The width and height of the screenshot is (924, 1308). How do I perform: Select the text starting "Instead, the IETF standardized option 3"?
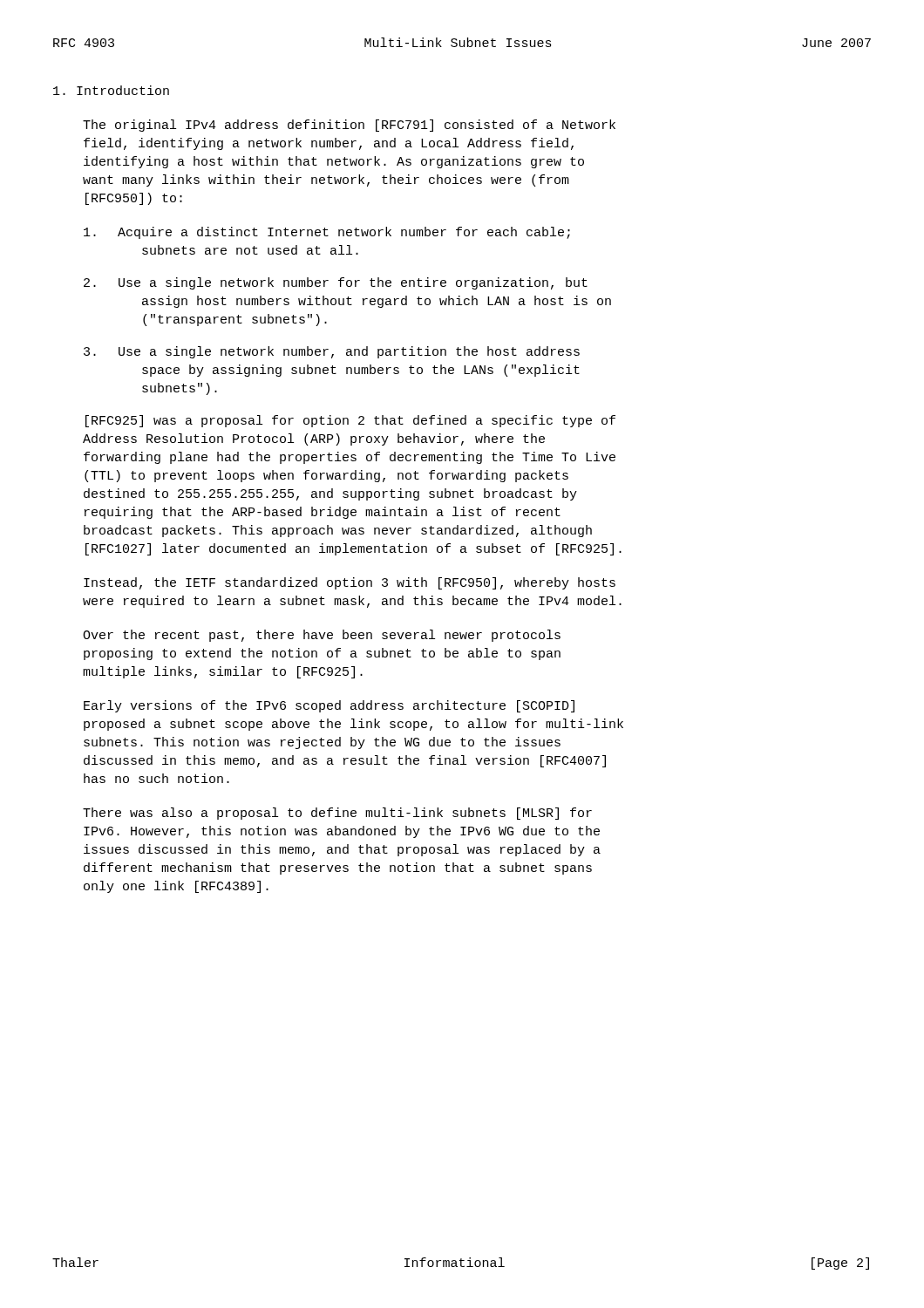click(354, 593)
